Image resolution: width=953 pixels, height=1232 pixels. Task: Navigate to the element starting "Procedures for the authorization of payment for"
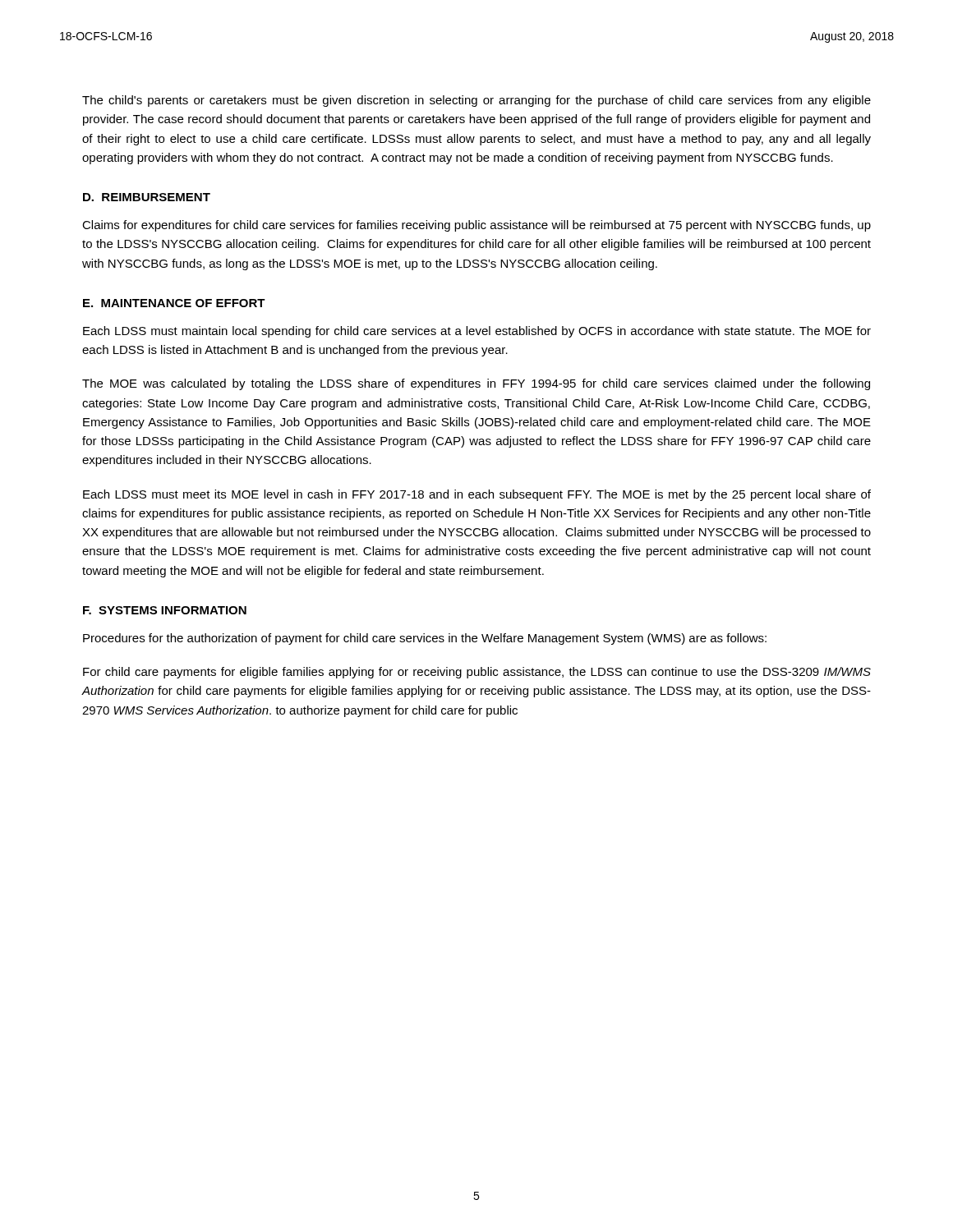[425, 638]
